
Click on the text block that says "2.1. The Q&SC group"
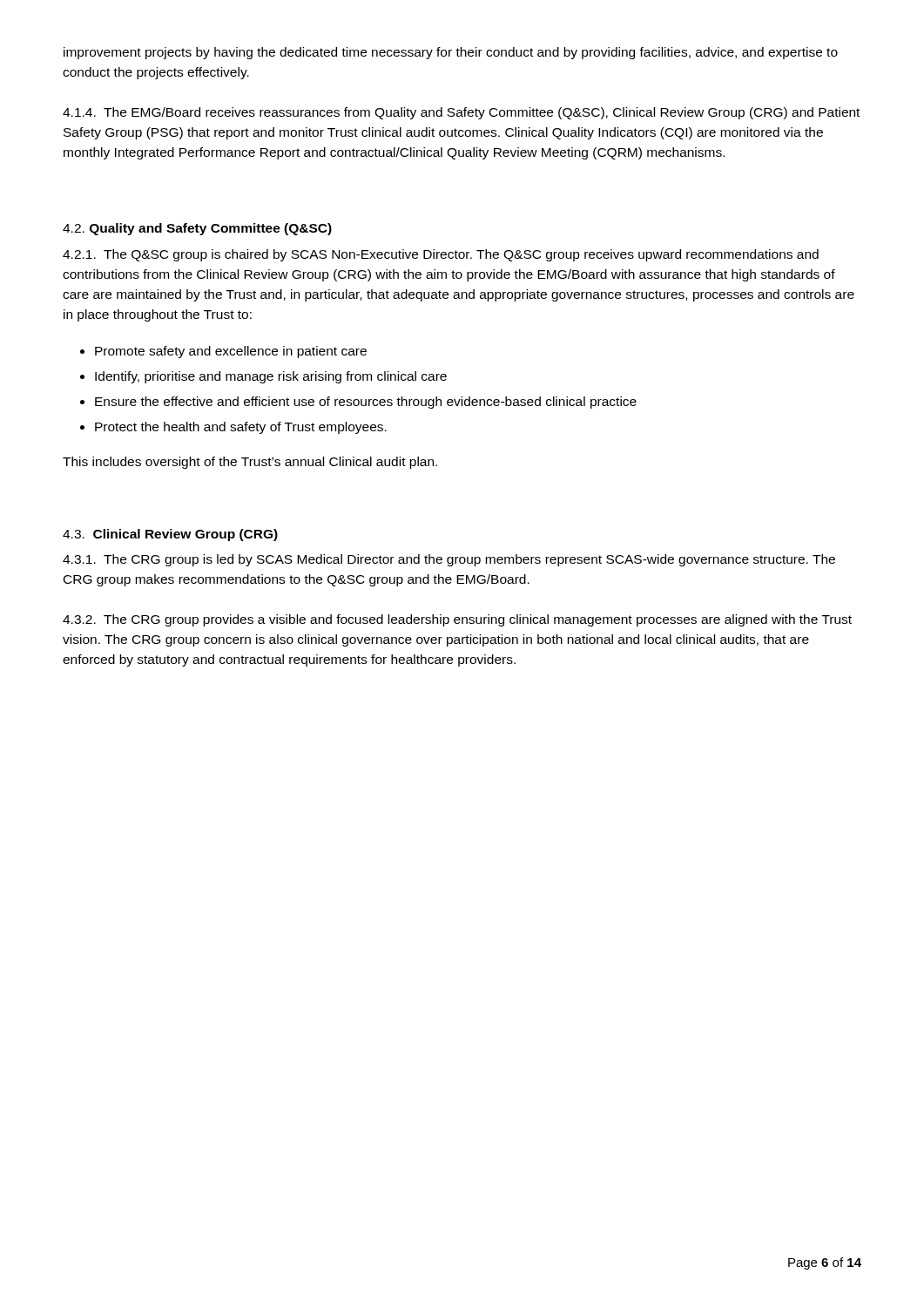pos(459,284)
